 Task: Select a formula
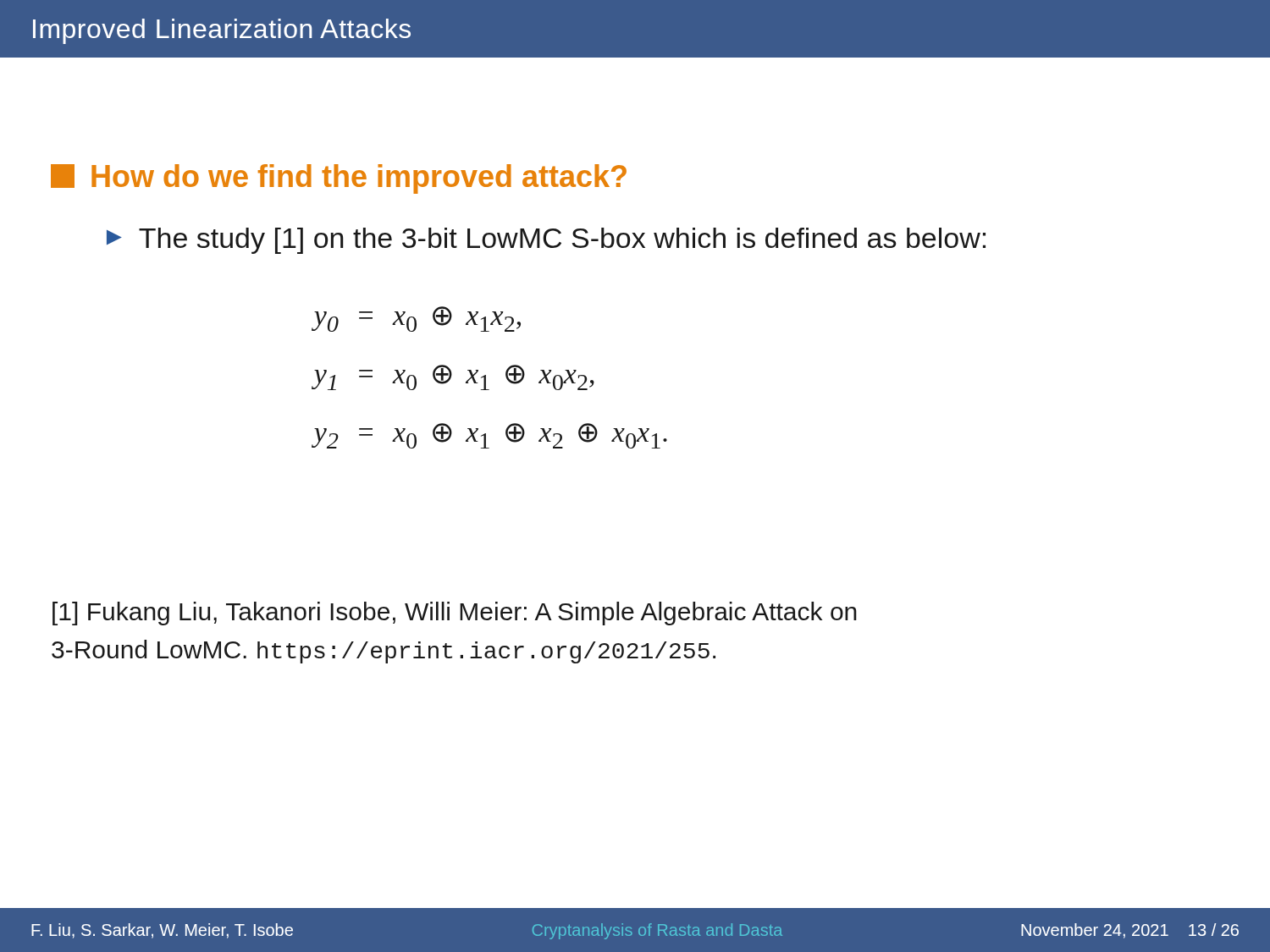point(754,376)
